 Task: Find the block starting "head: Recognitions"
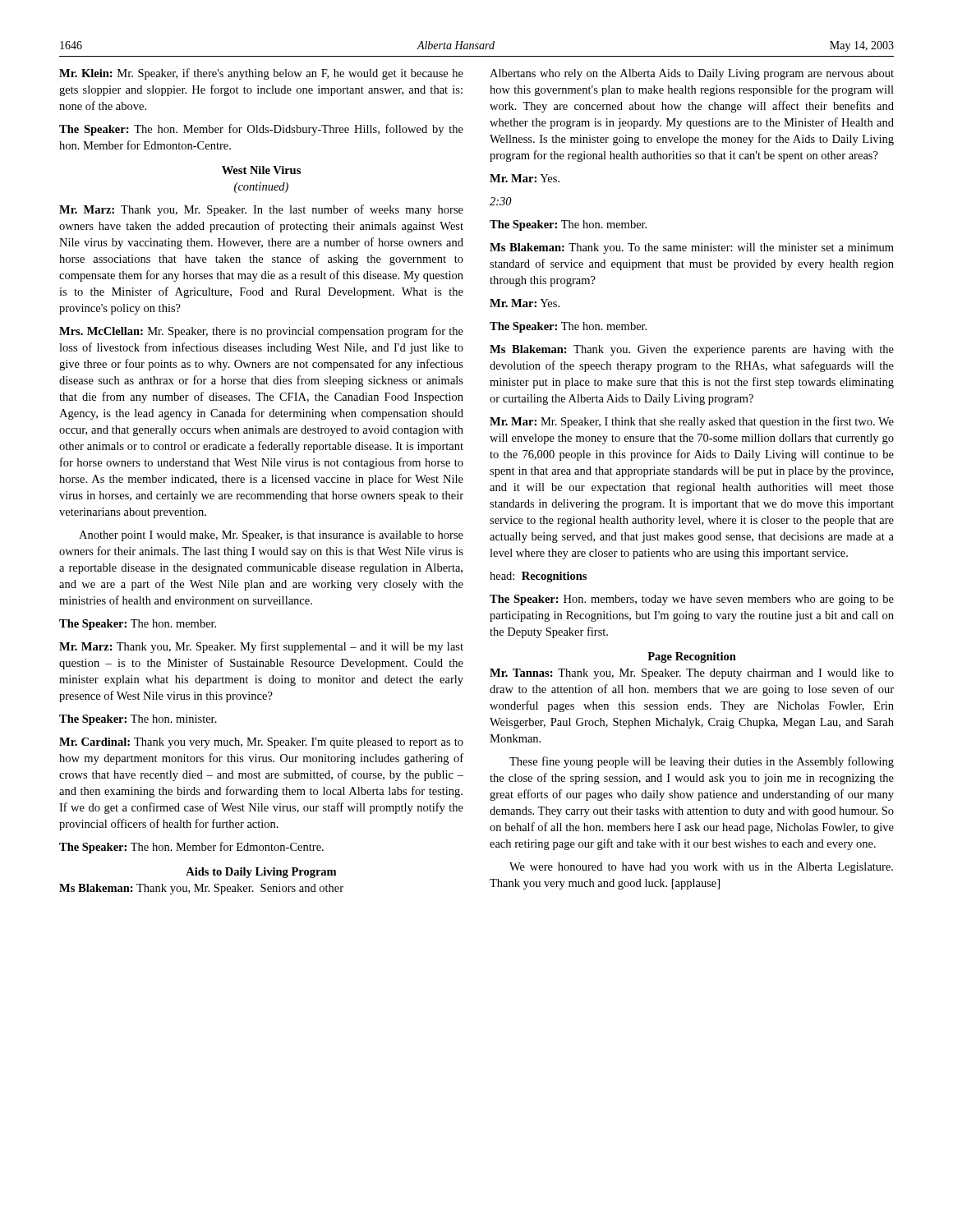click(x=538, y=577)
